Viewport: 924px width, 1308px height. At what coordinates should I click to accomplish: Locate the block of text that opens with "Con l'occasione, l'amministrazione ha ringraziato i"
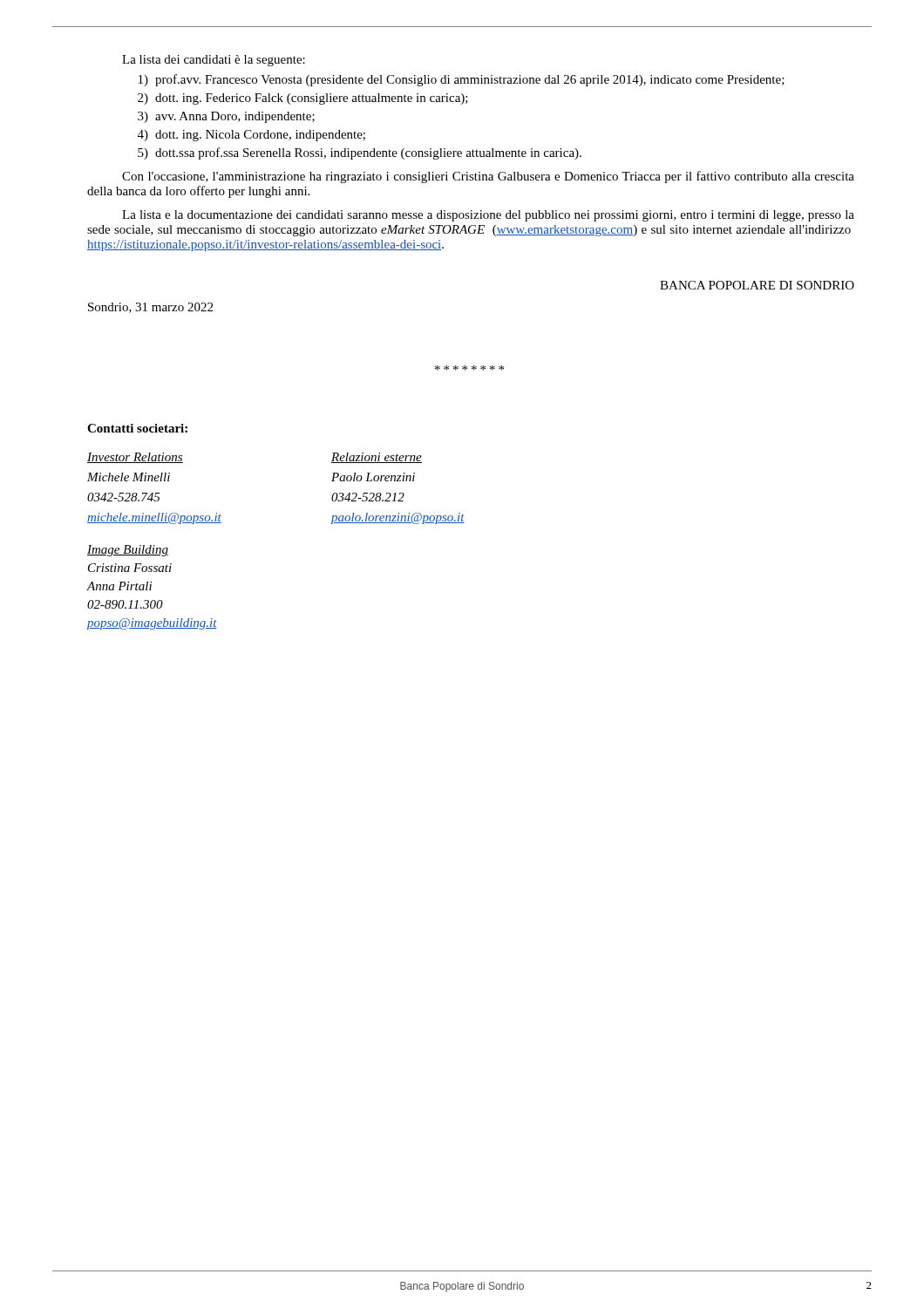[x=471, y=184]
